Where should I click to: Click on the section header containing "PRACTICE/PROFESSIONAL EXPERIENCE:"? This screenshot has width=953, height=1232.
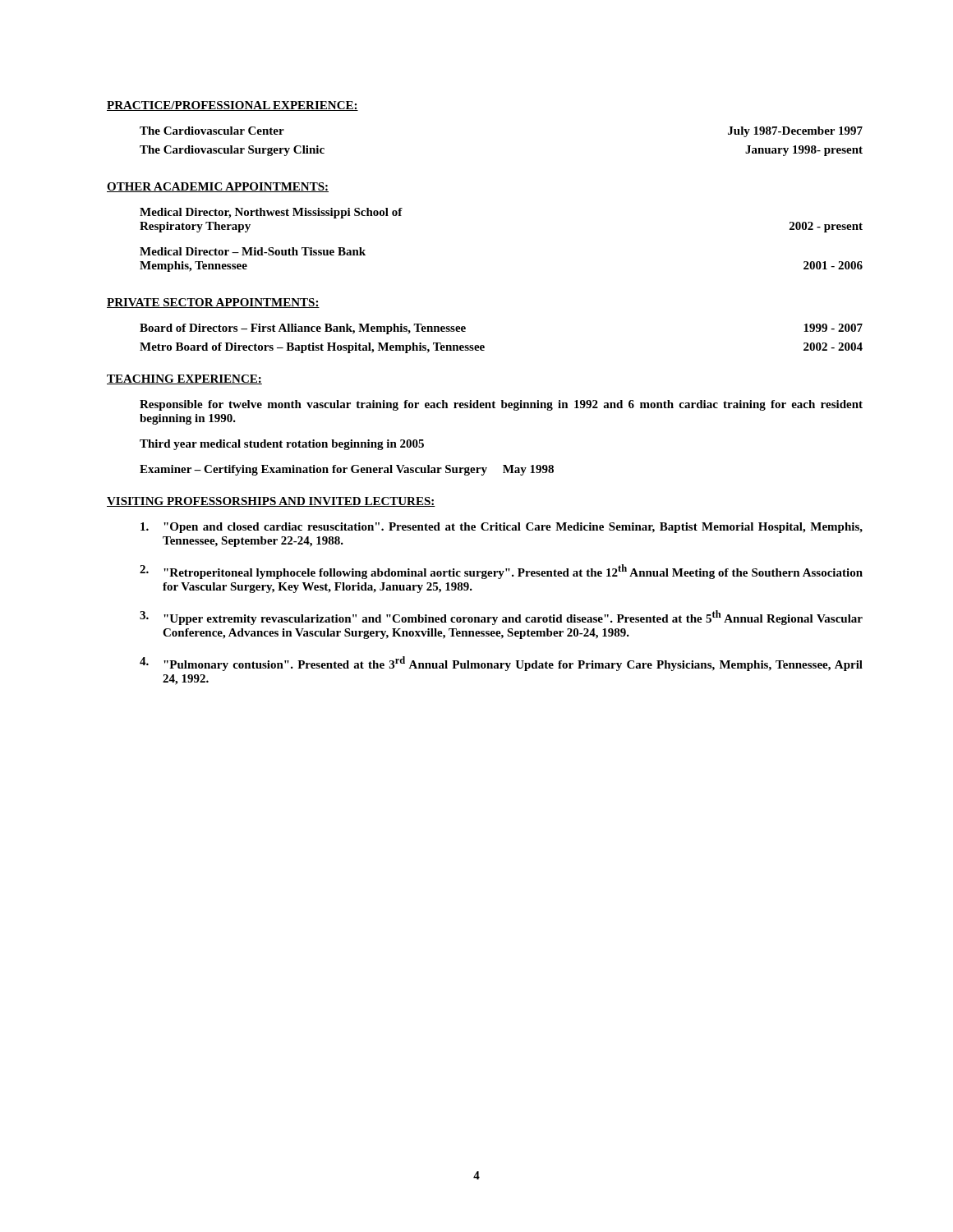[232, 105]
